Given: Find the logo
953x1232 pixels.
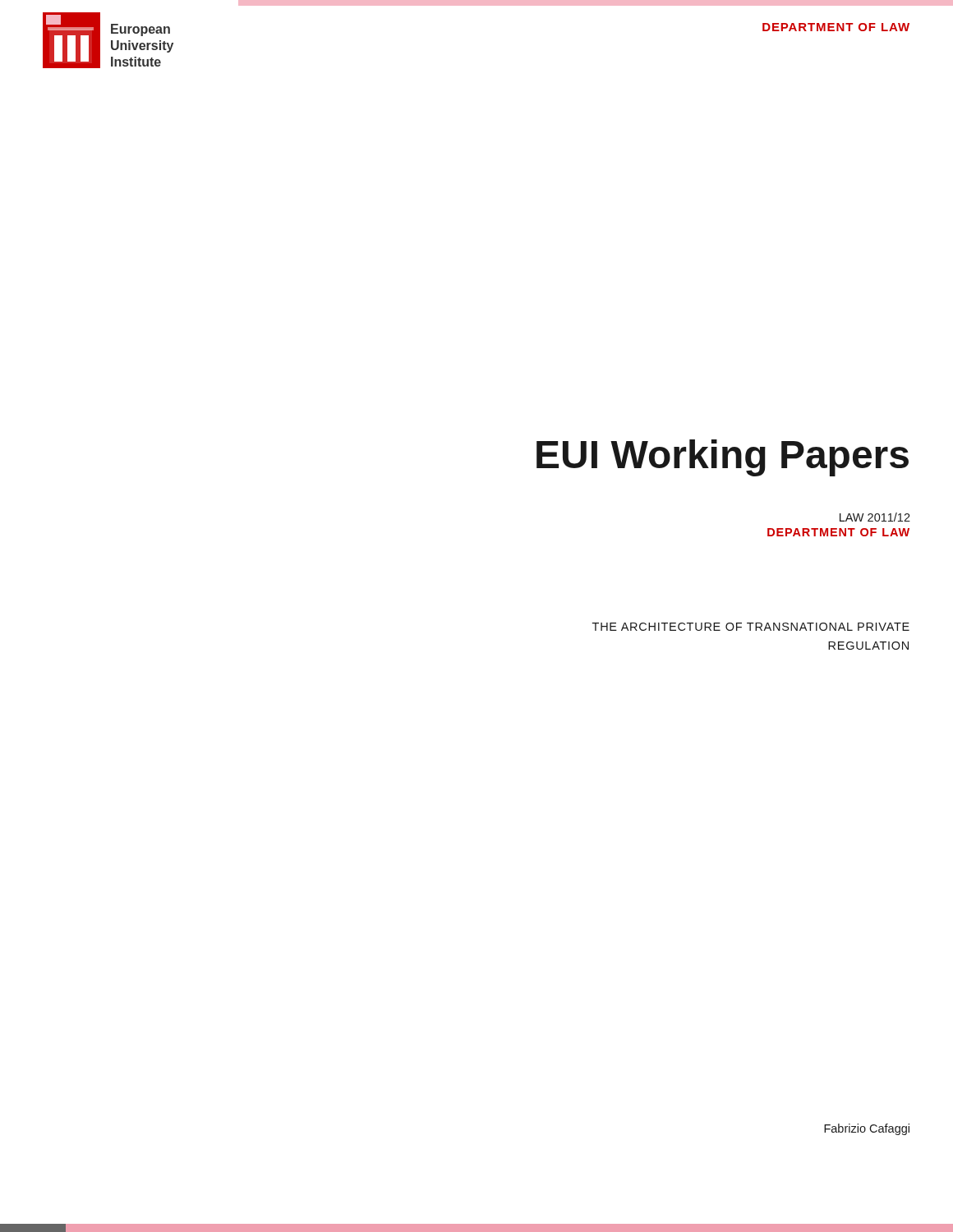Looking at the screenshot, I should pyautogui.click(x=145, y=43).
